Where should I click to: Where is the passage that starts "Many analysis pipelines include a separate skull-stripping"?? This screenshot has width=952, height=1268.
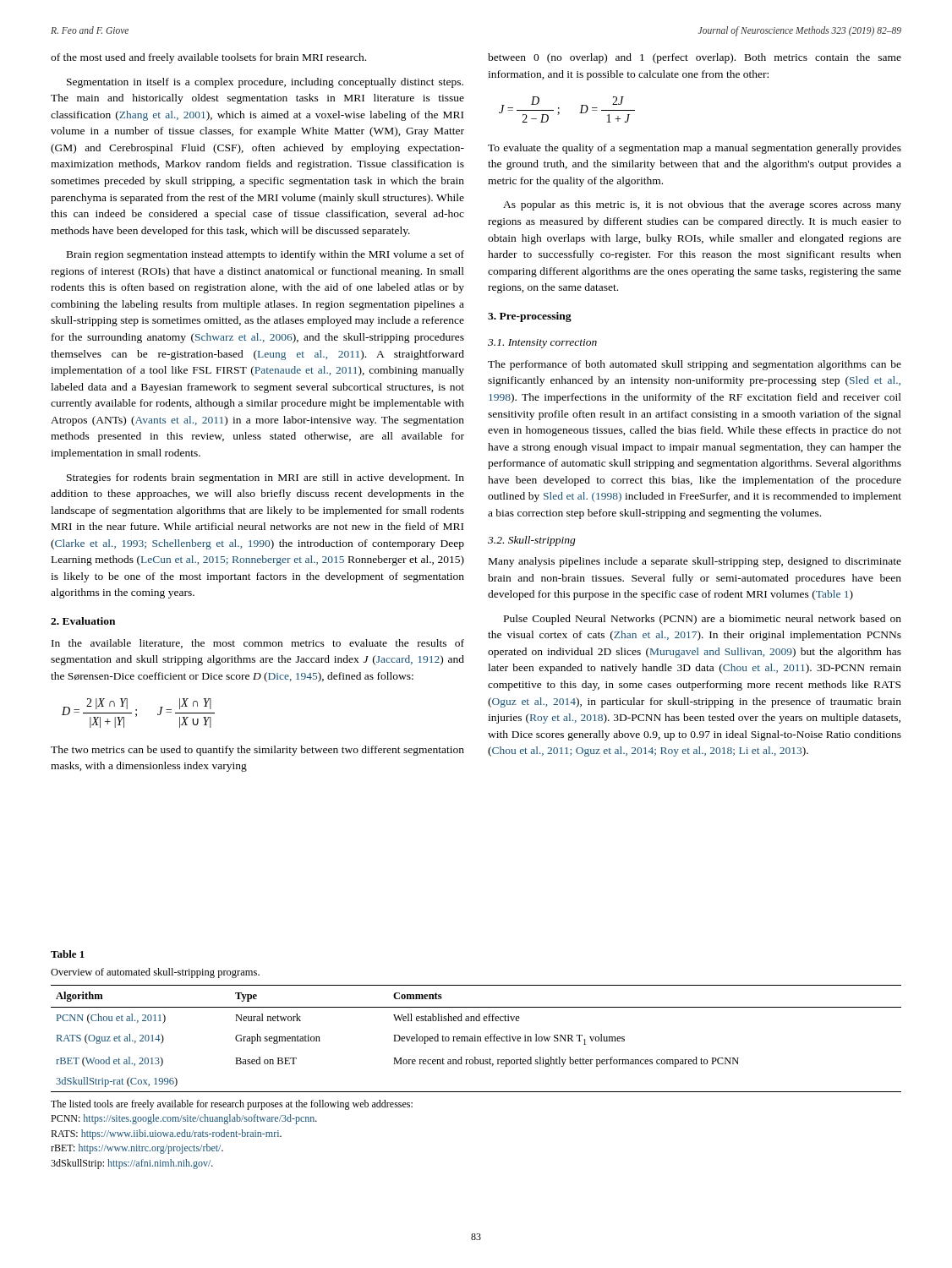coord(695,656)
